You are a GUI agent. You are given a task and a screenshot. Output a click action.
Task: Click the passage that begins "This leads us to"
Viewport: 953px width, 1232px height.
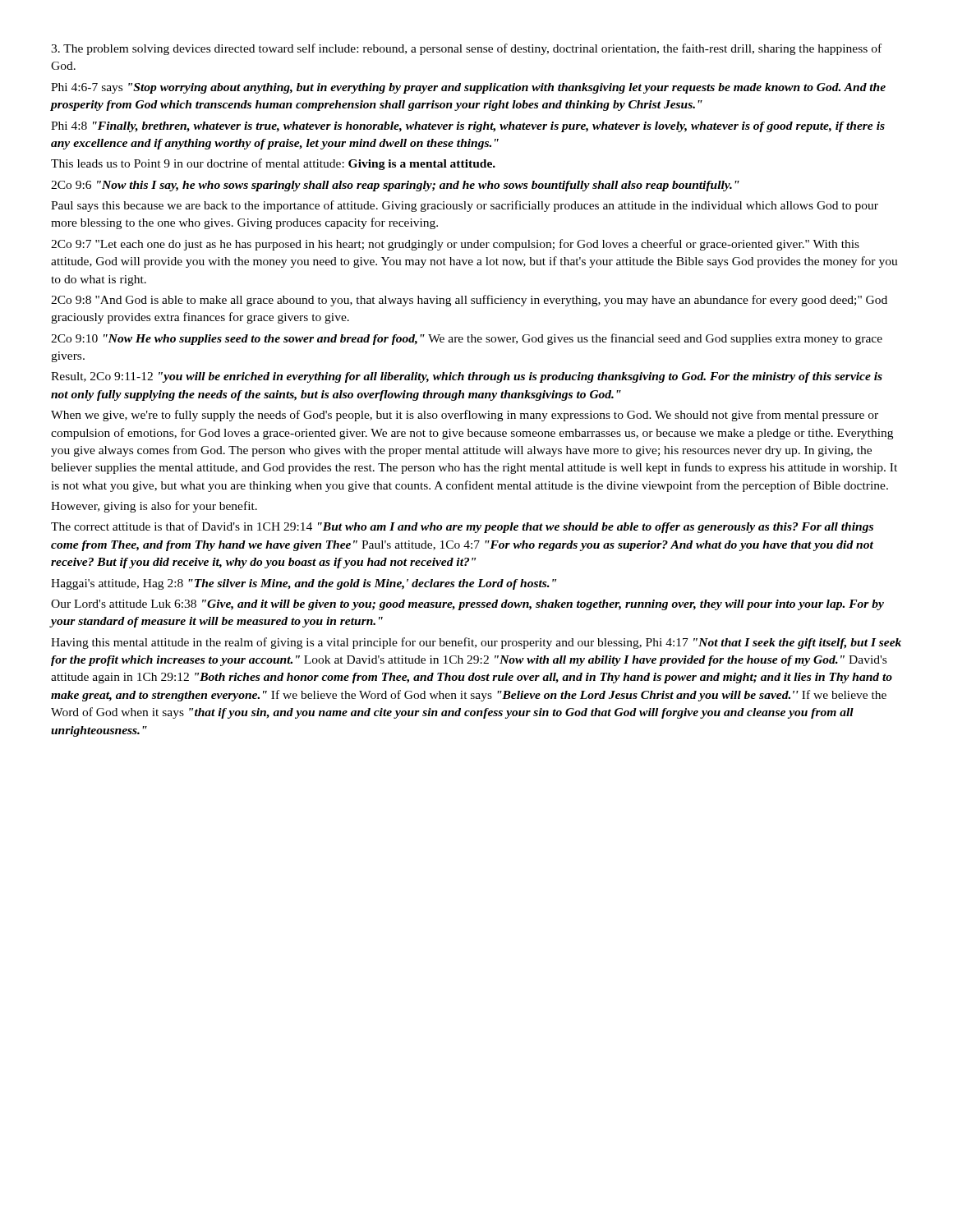pos(476,163)
